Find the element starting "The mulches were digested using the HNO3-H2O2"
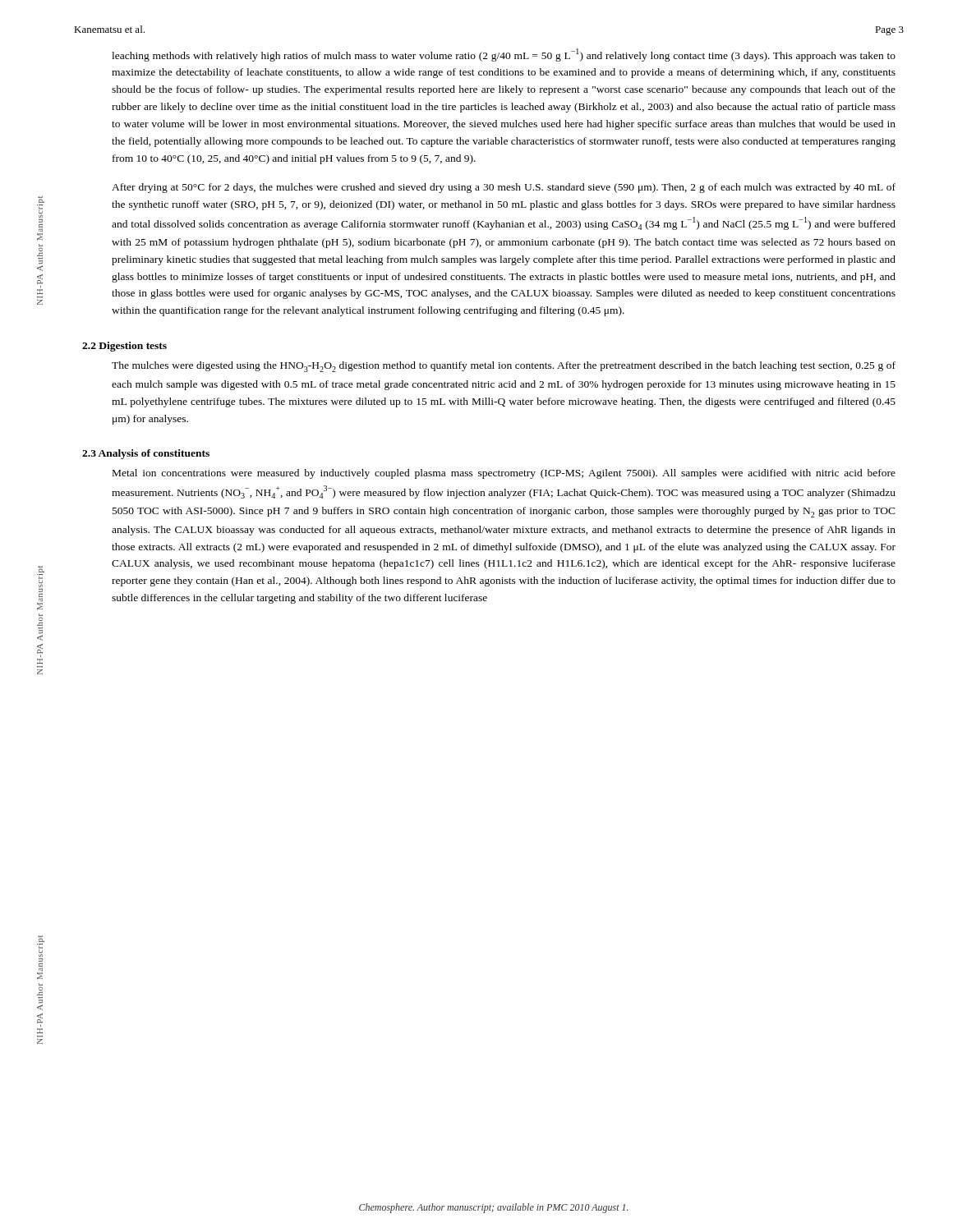This screenshot has width=953, height=1232. coord(504,392)
